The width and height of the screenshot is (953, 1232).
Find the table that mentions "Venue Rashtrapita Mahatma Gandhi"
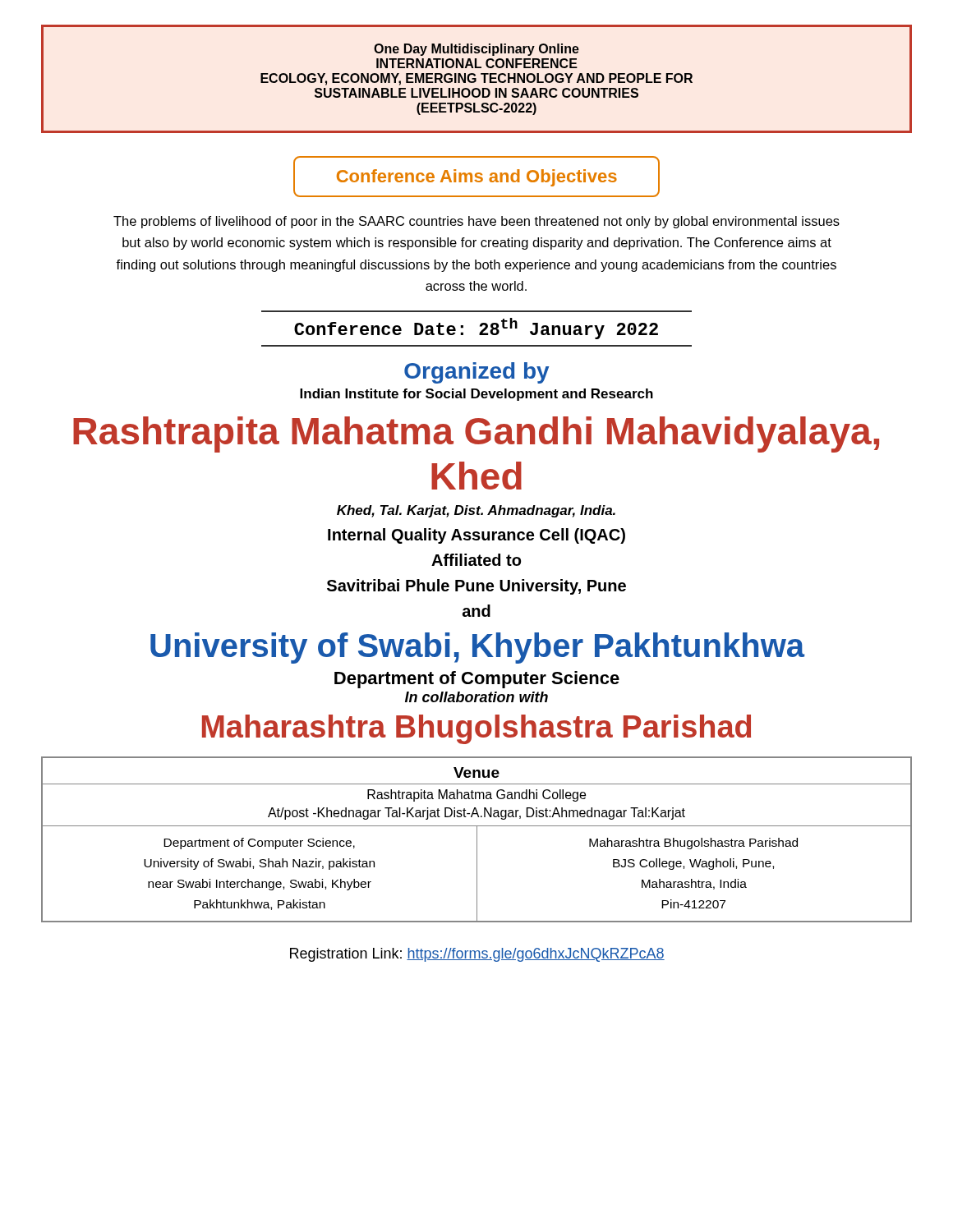[476, 840]
